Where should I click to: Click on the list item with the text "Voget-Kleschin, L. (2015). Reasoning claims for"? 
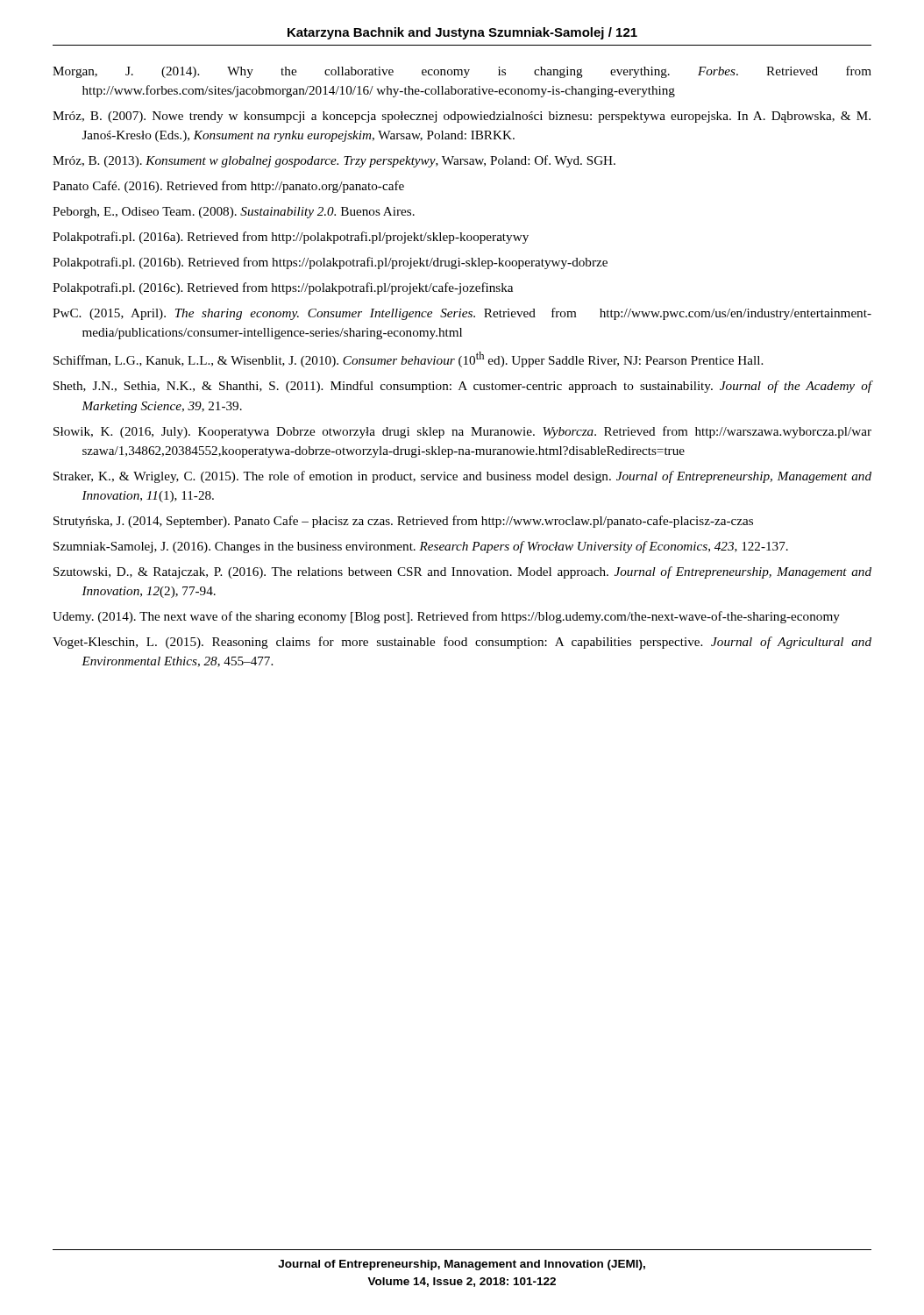462,651
